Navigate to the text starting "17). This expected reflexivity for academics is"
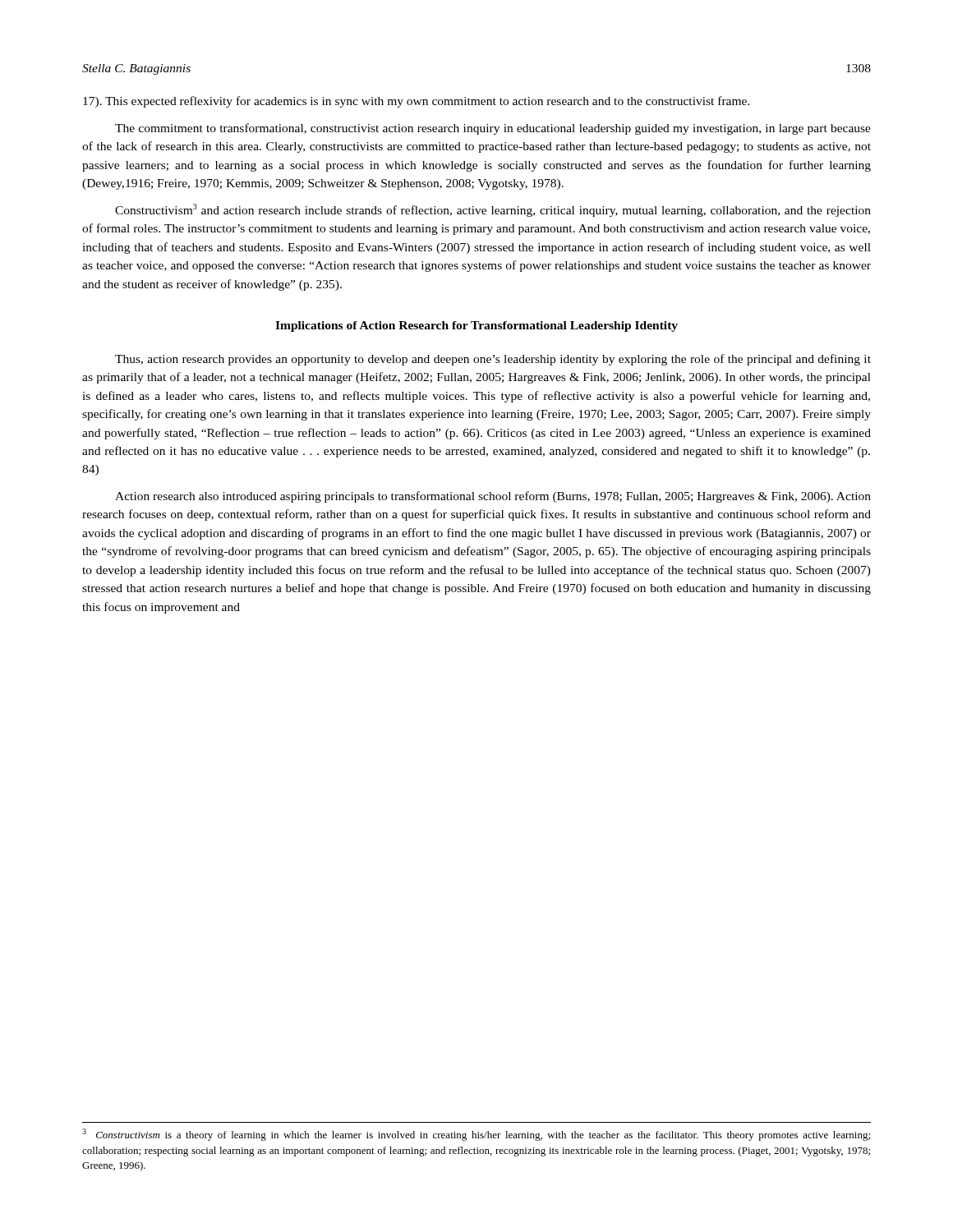 click(416, 101)
